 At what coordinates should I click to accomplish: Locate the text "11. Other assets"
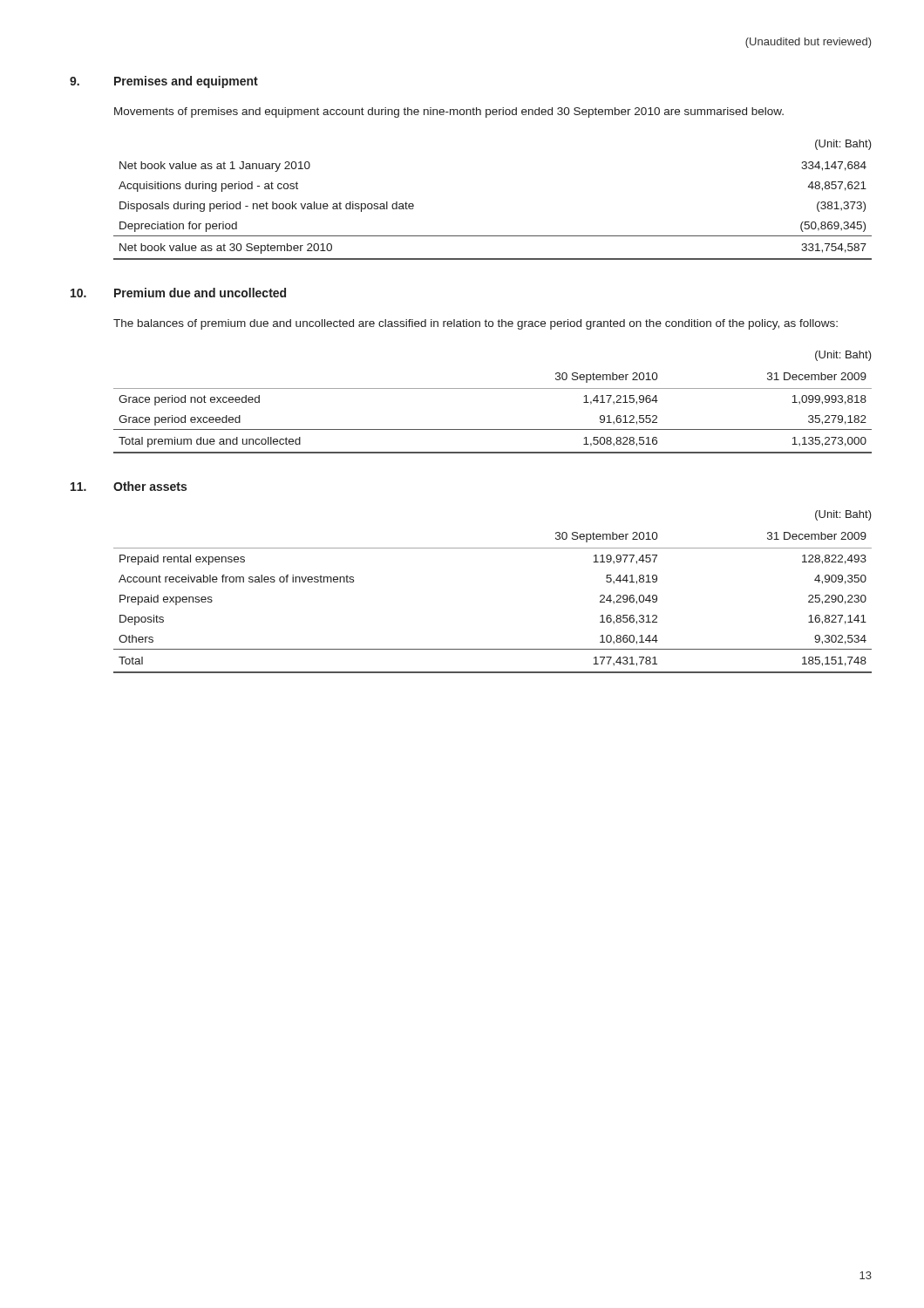click(129, 487)
